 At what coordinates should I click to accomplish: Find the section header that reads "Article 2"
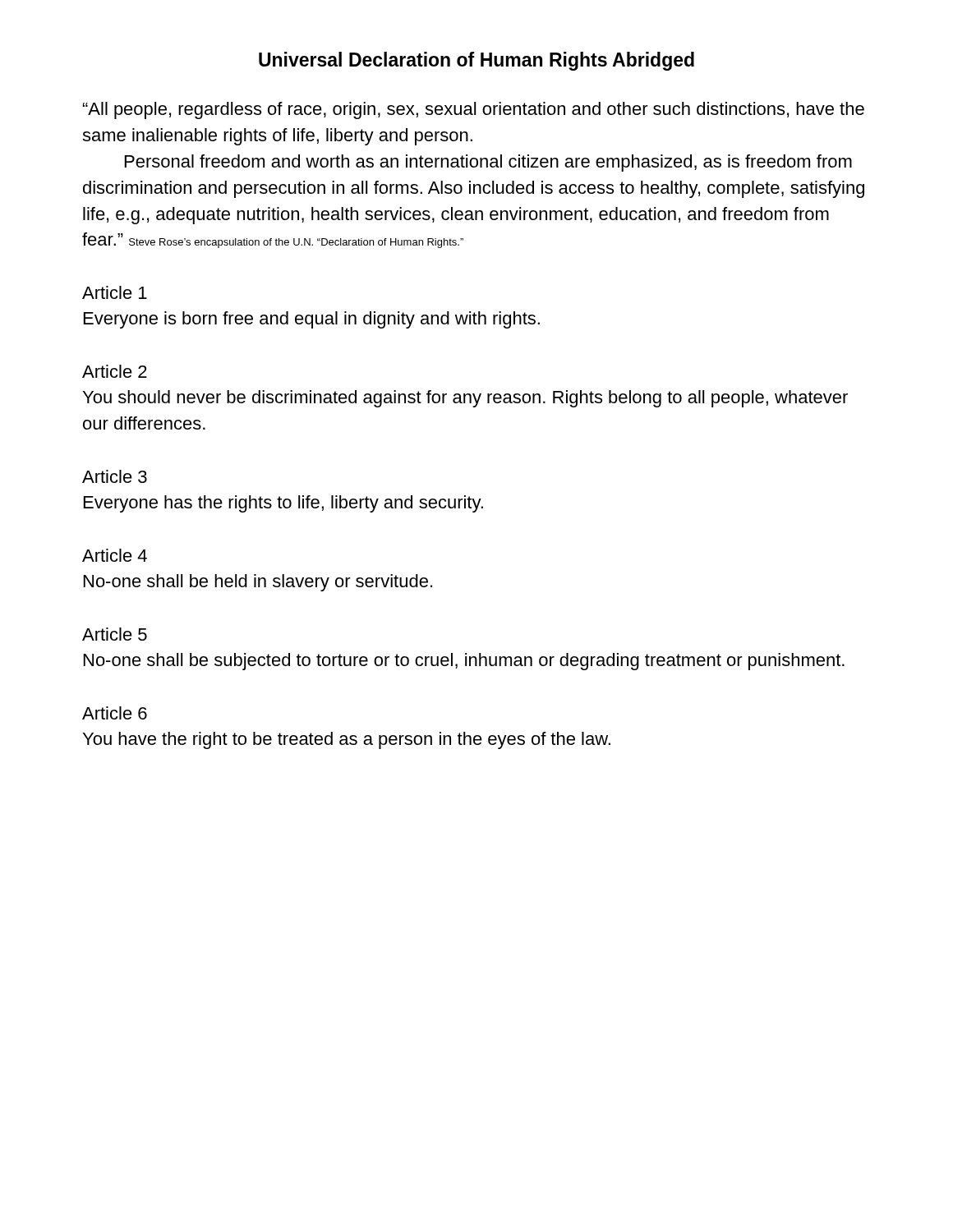click(x=115, y=372)
